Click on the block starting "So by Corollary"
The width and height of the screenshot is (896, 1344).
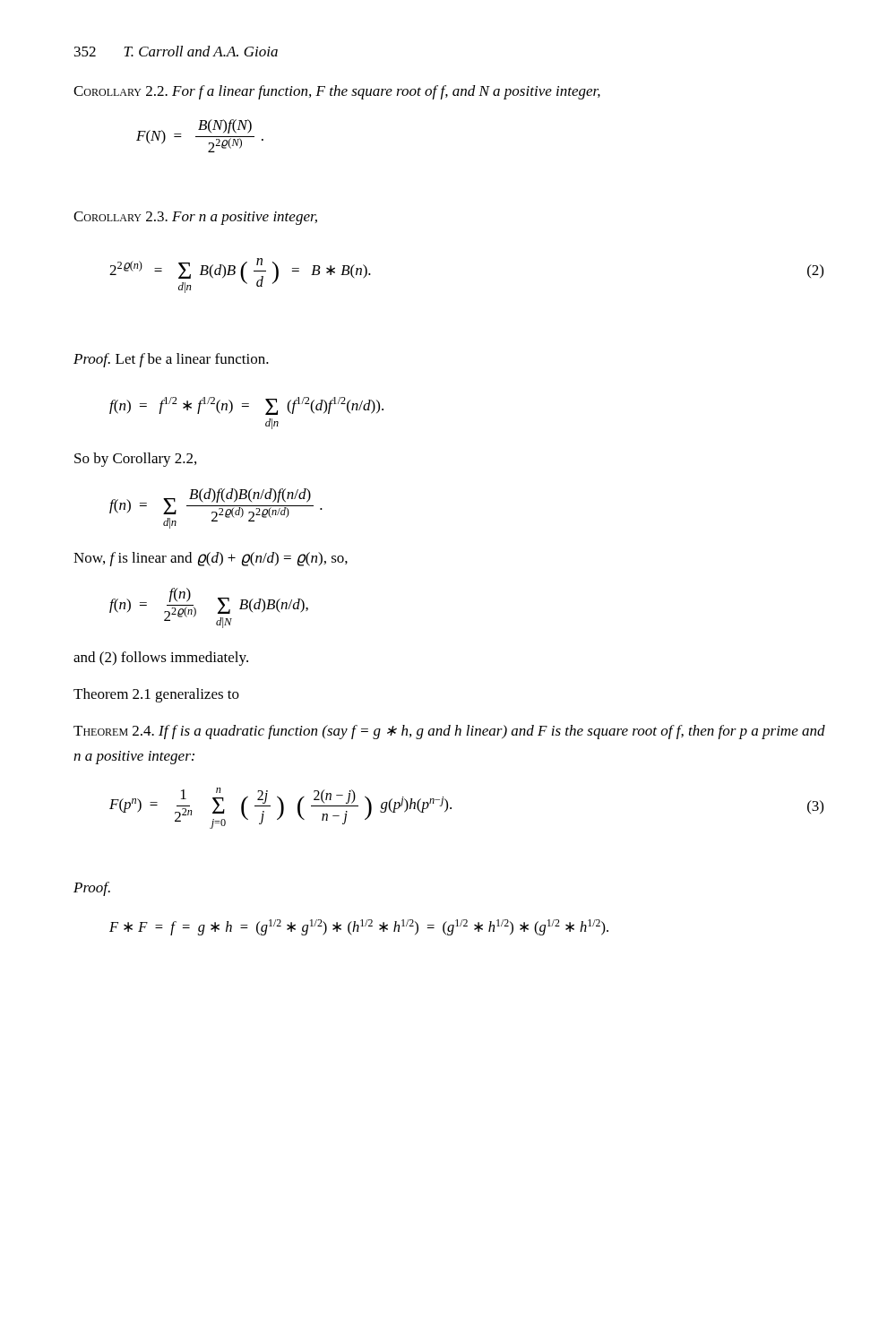(135, 458)
